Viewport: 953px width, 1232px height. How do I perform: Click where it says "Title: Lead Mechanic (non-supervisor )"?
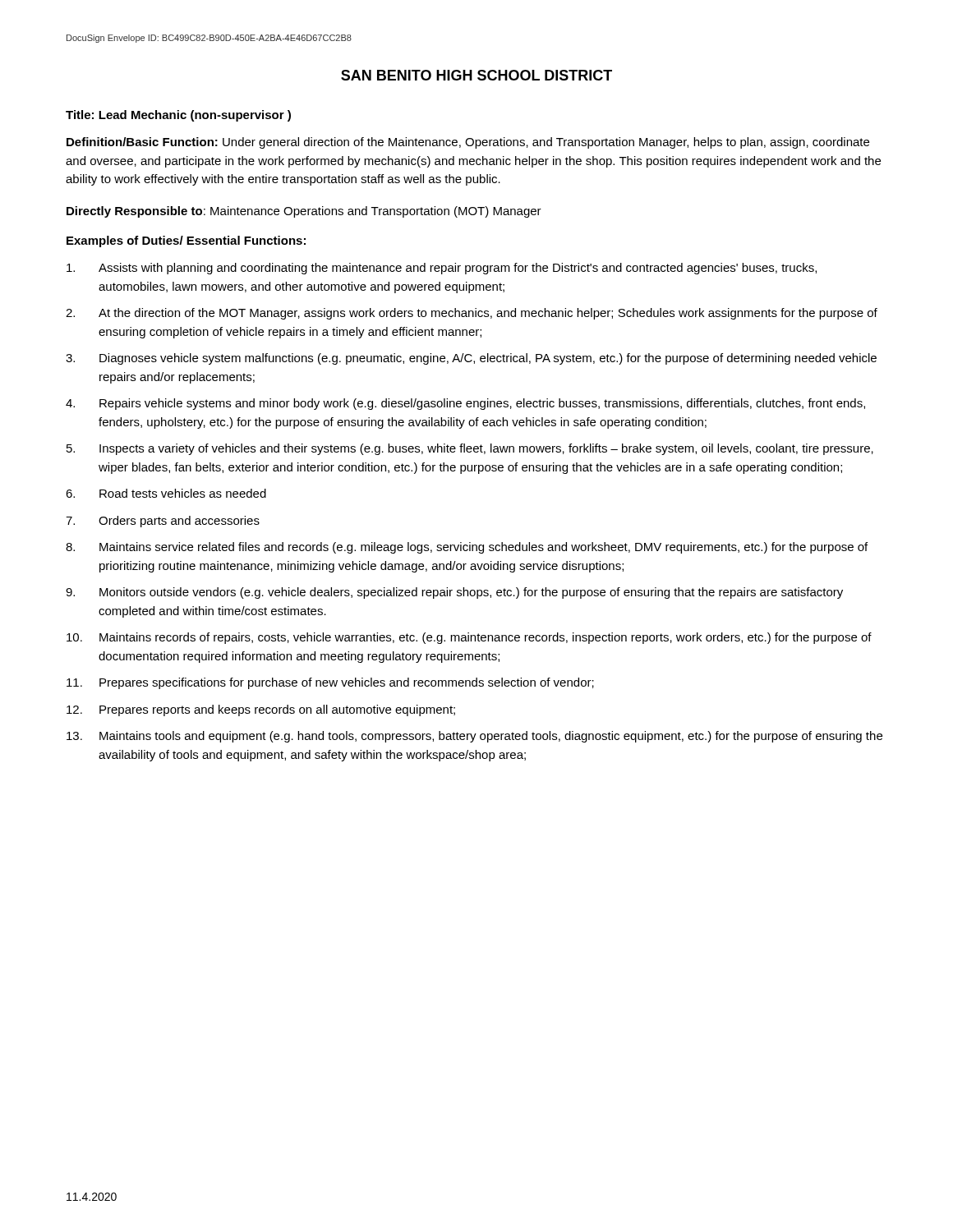pos(179,115)
